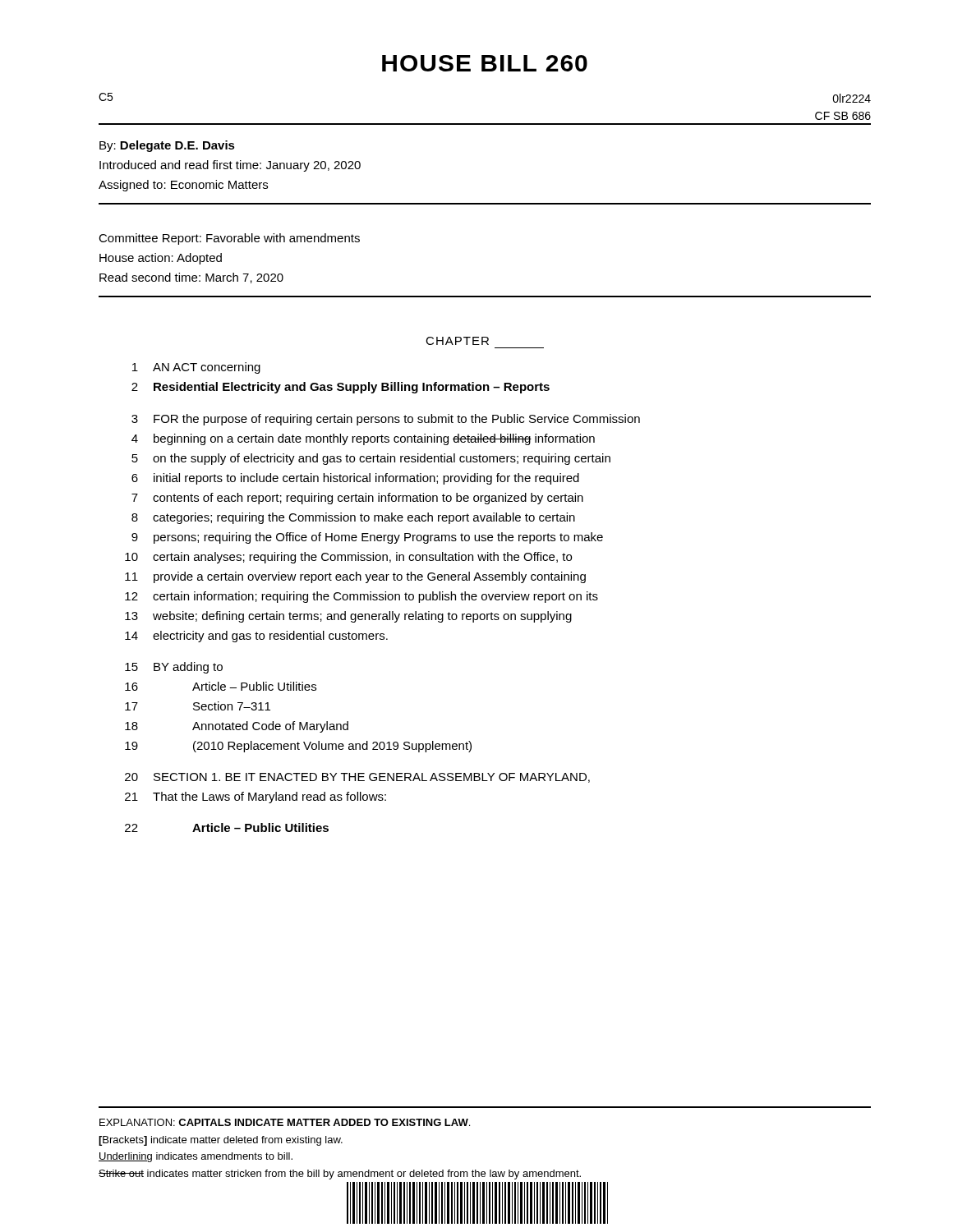Find the text starting "8 categories; requiring the Commission to make each"
The image size is (953, 1232).
[x=485, y=517]
